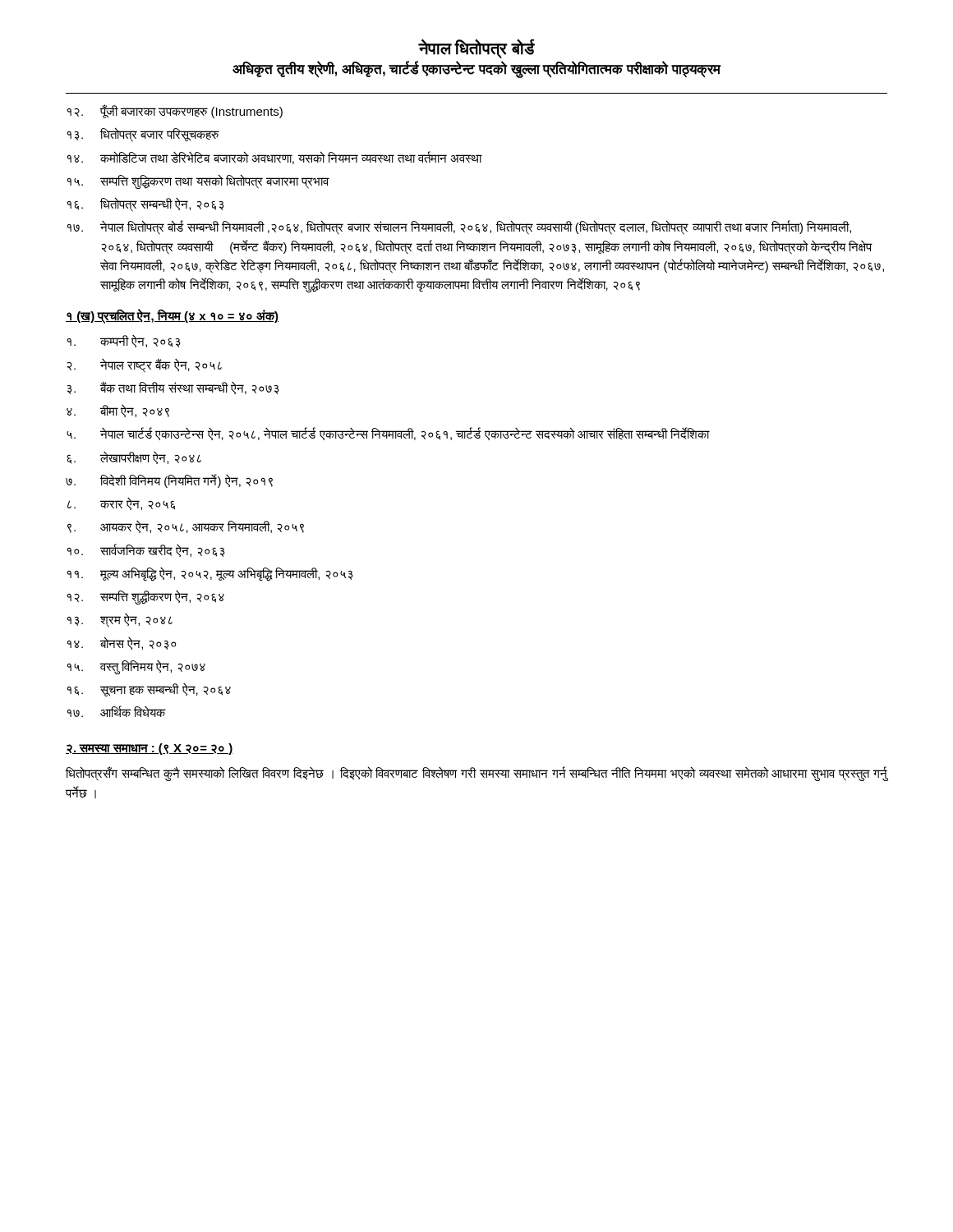Where is the passage that starts "८. करार ऐन,"?
The height and width of the screenshot is (1232, 953).
pyautogui.click(x=121, y=504)
